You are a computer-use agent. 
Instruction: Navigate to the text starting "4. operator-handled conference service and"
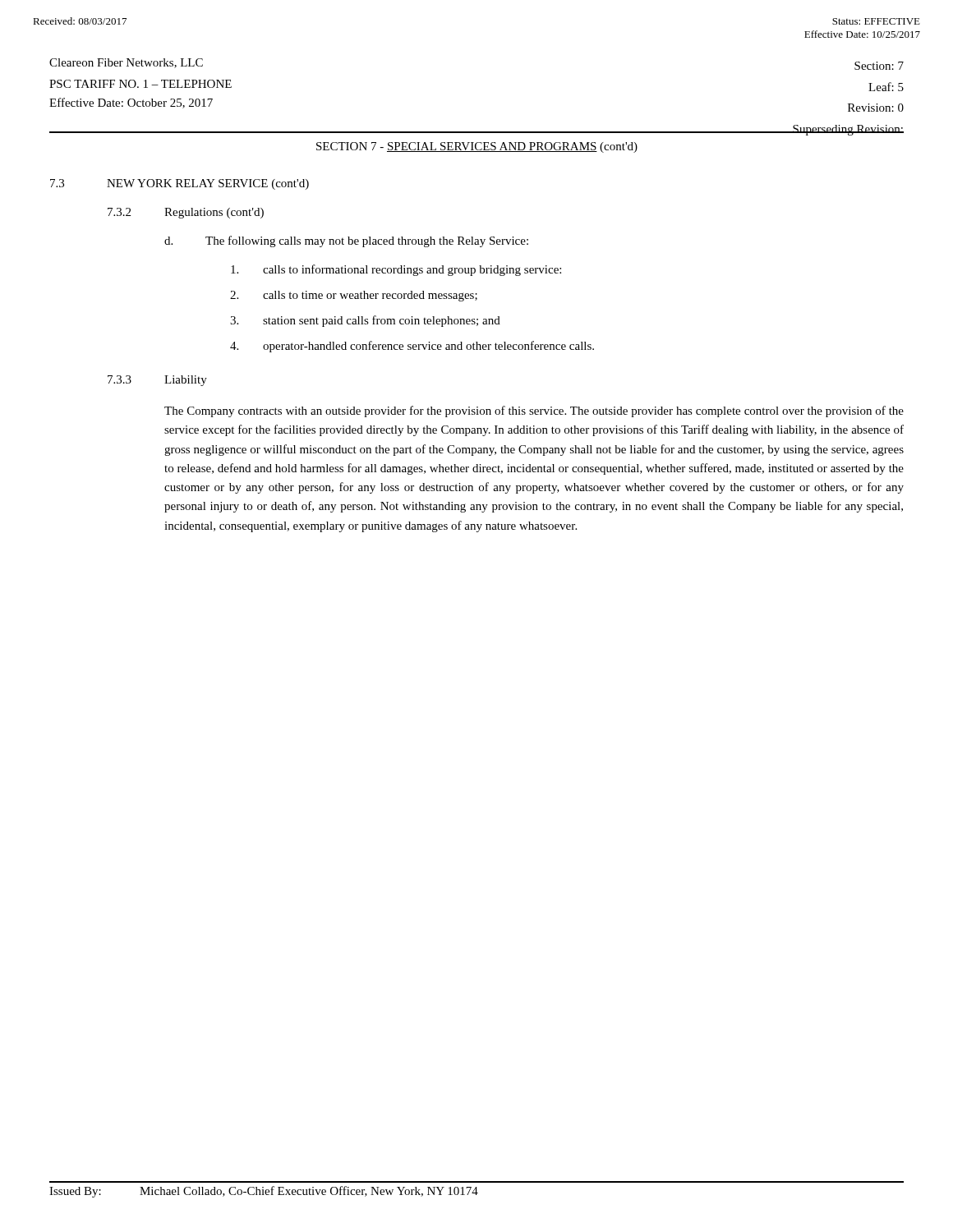click(412, 346)
